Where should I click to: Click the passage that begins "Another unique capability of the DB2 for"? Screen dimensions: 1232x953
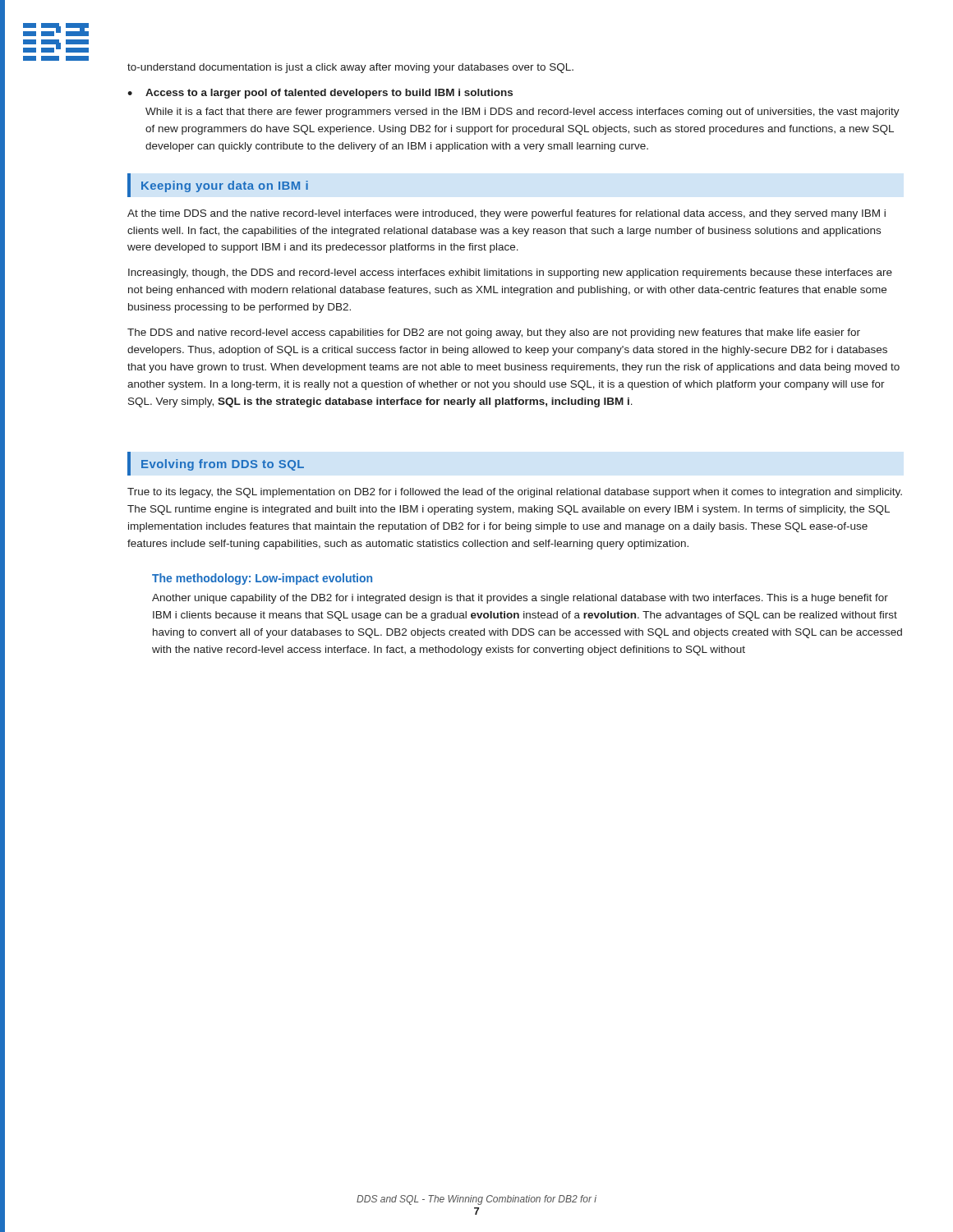point(527,624)
